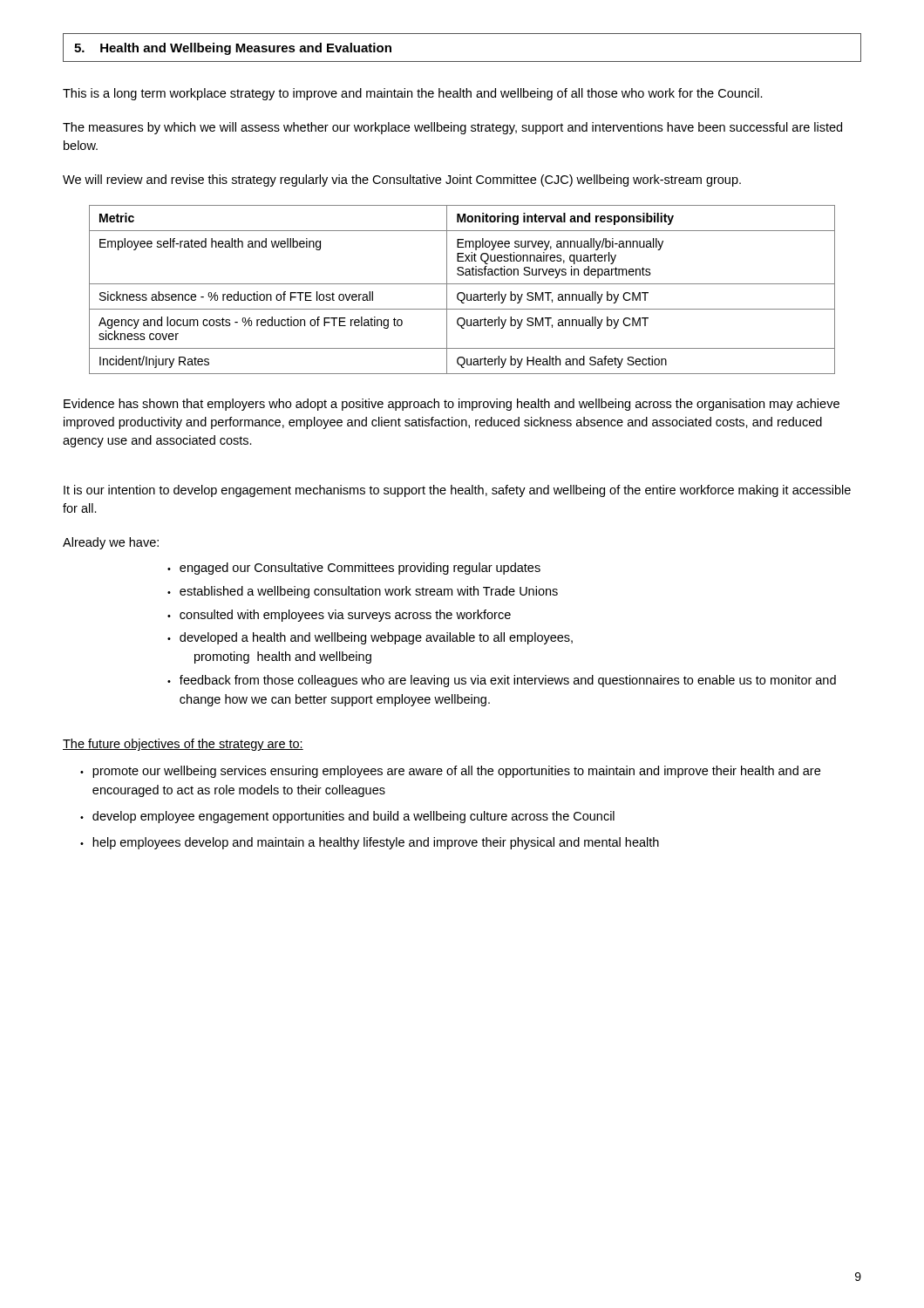Click the passage that begins "Evidence has shown that"
This screenshot has height=1308, width=924.
click(451, 422)
